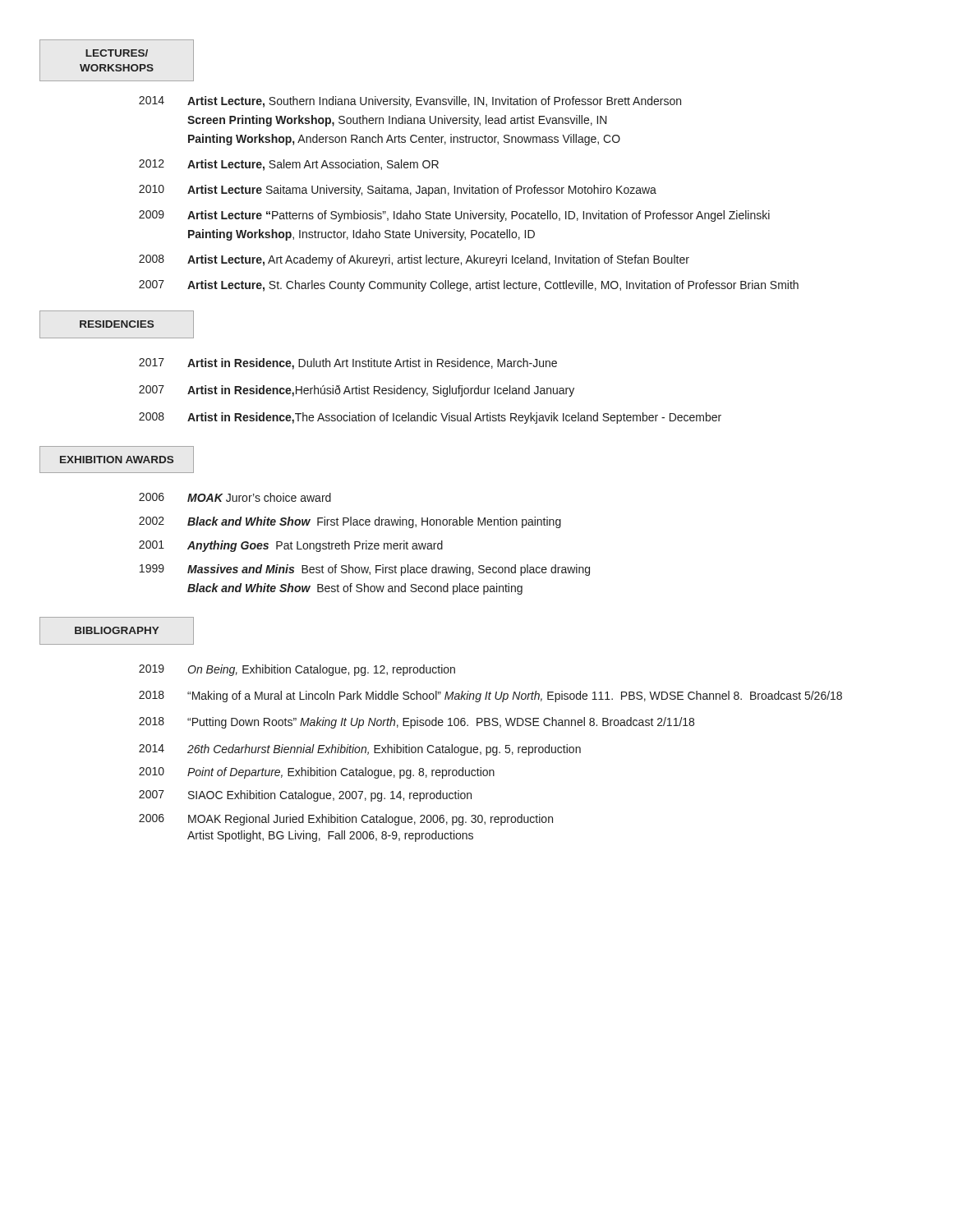
Task: Locate the list item that says "2007 Artist Lecture, St. Charles County Community College,"
Action: coord(472,286)
